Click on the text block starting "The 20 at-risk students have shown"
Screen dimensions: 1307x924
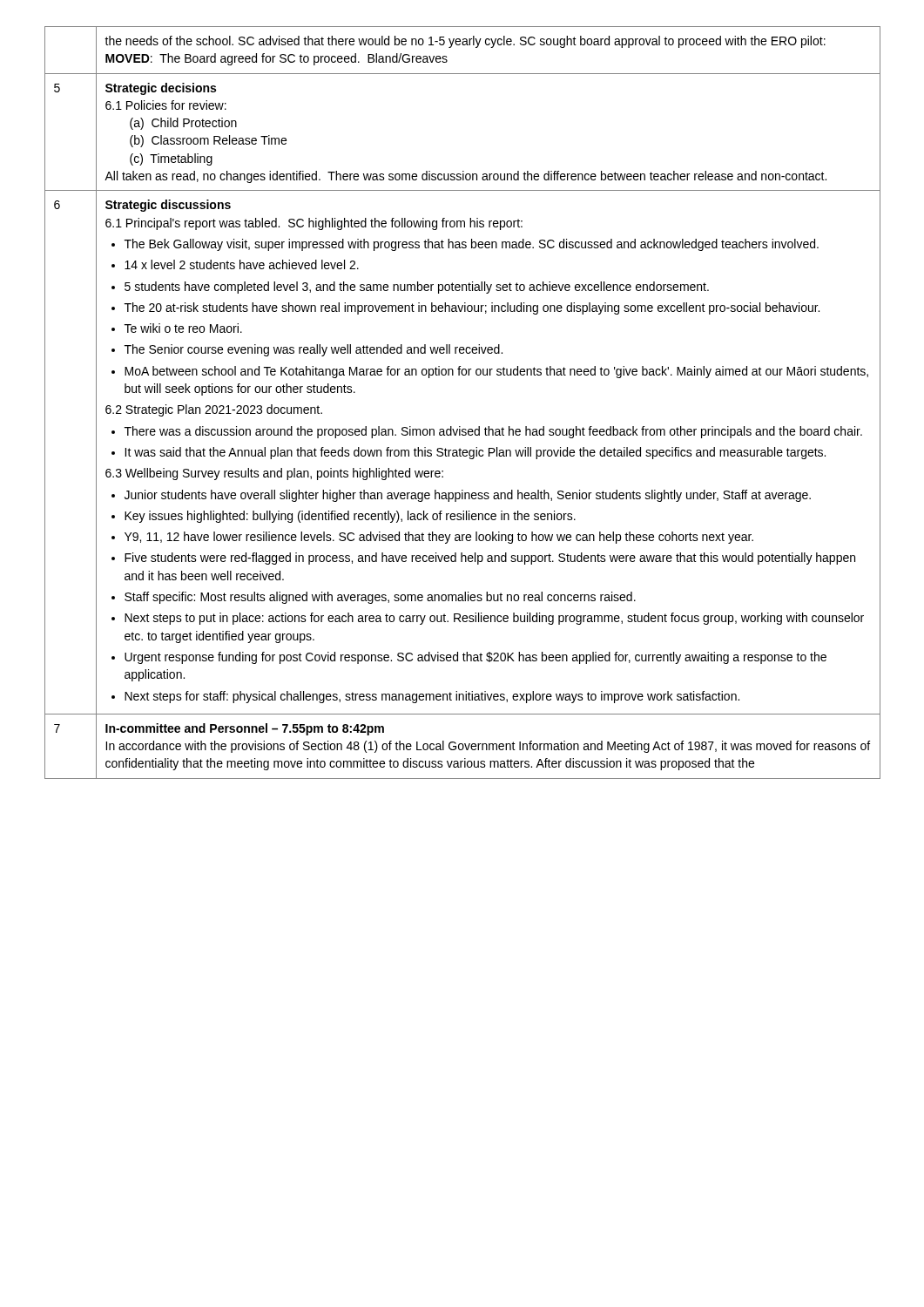click(x=472, y=307)
